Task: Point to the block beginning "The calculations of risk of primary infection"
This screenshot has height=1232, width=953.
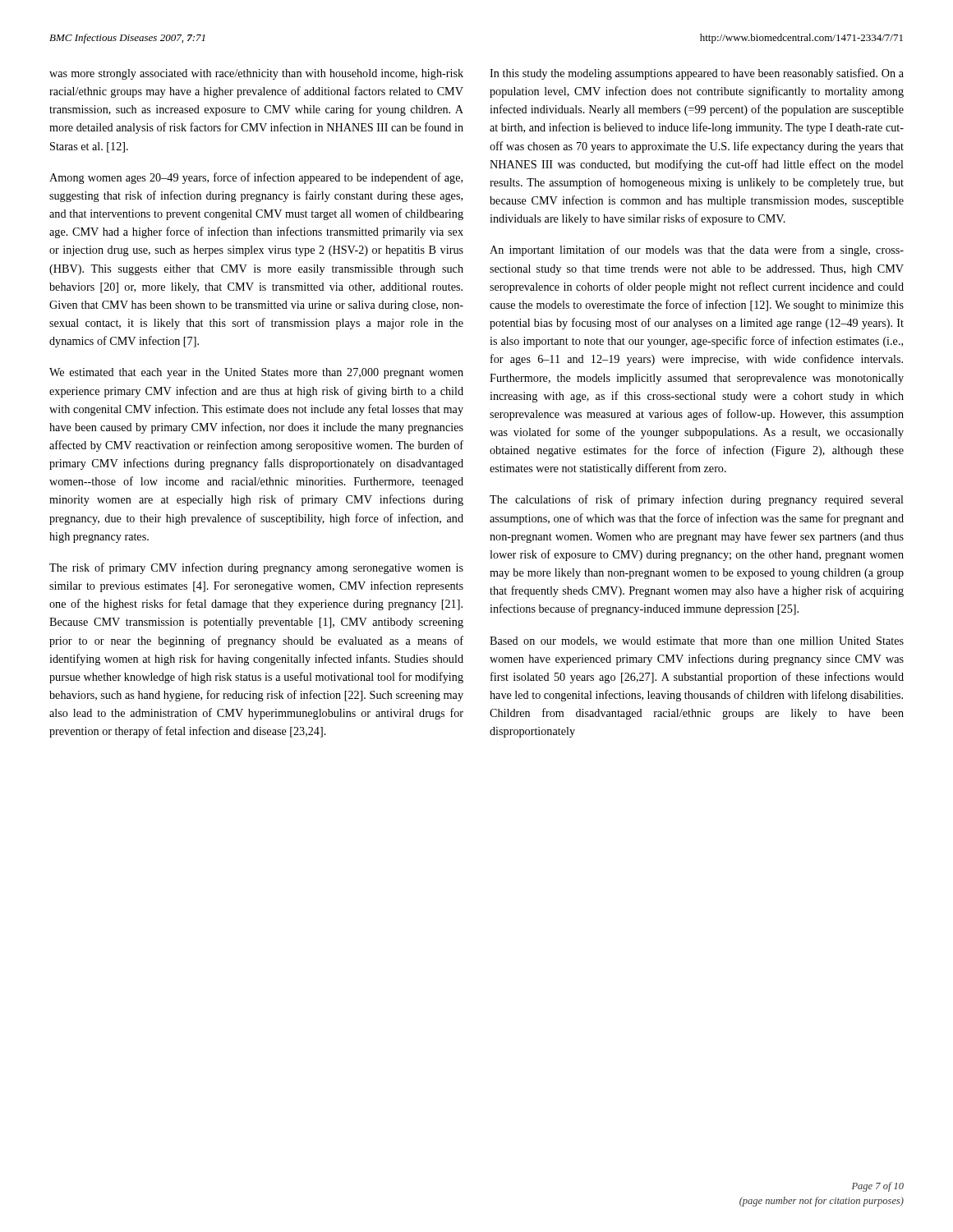Action: (x=697, y=554)
